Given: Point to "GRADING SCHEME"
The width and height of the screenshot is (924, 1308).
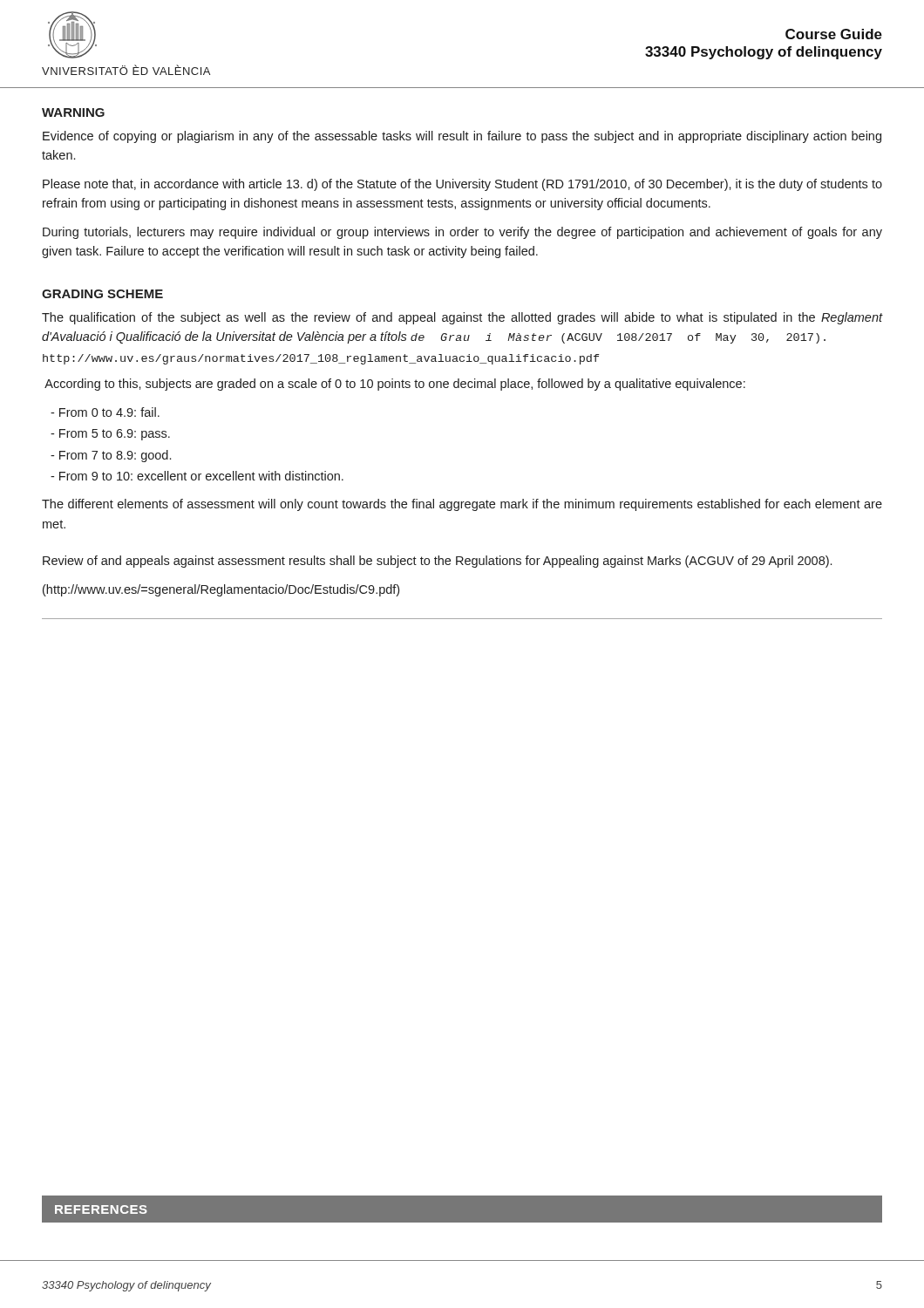Looking at the screenshot, I should (103, 293).
